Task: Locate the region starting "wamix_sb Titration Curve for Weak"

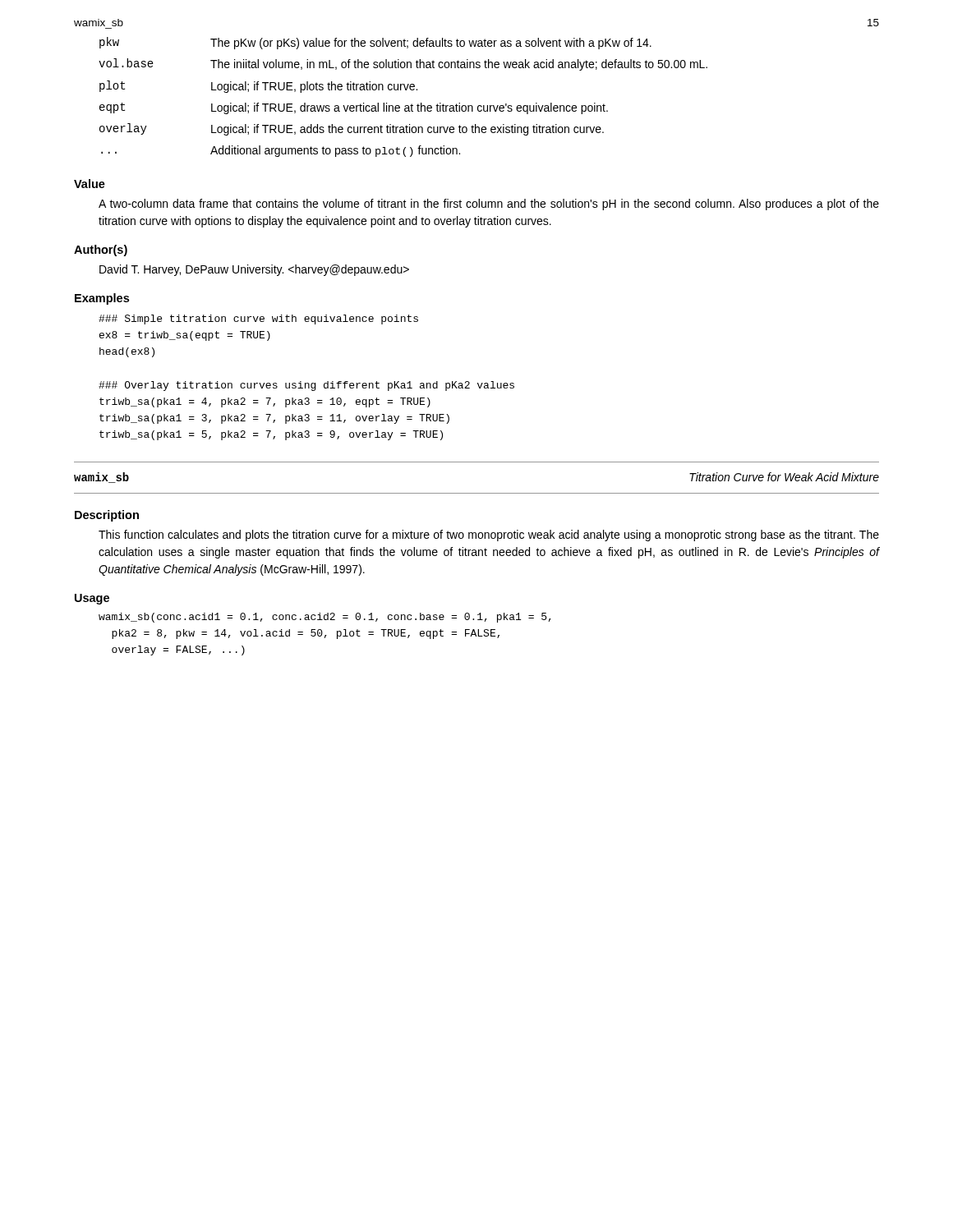Action: click(x=98, y=478)
